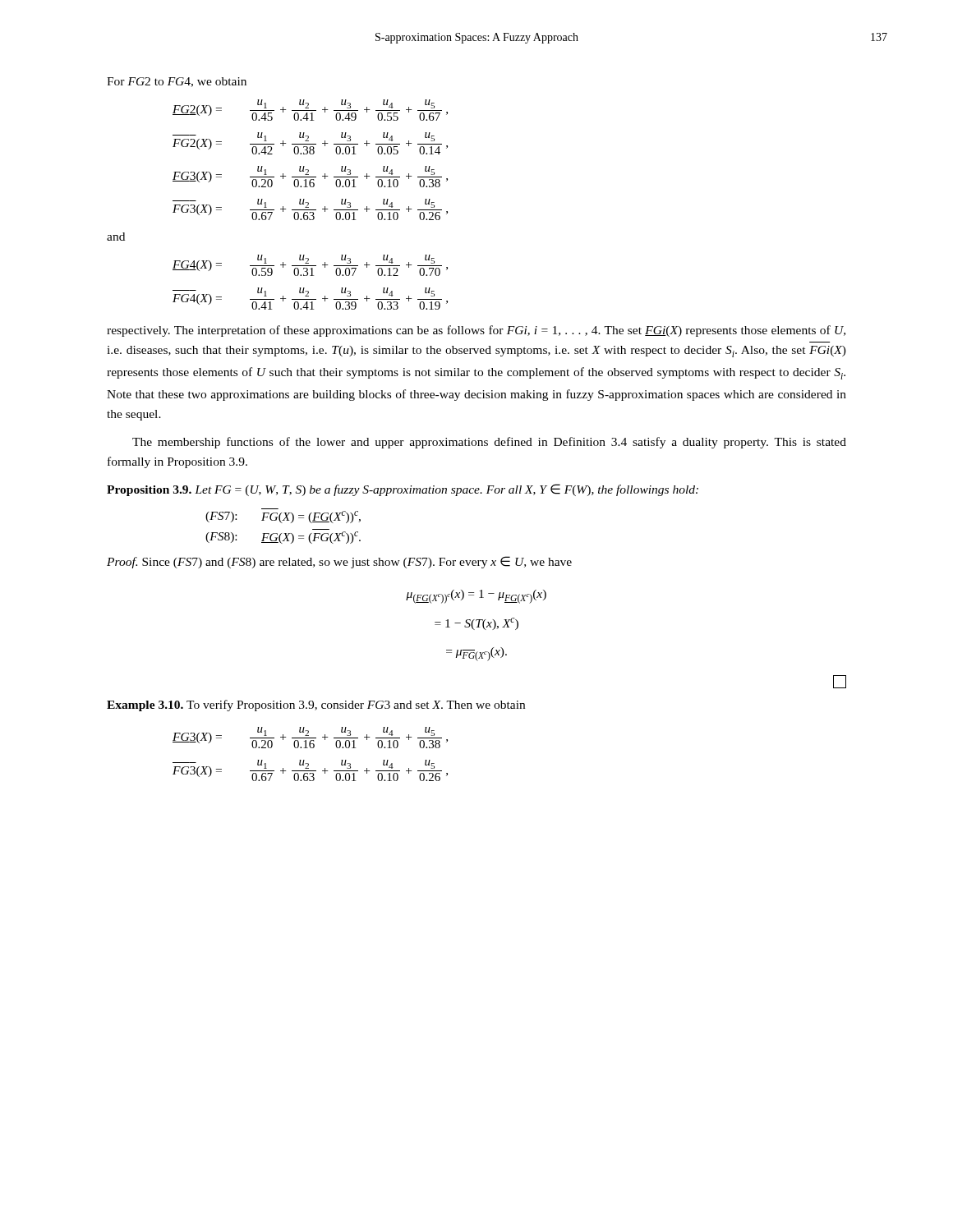The width and height of the screenshot is (953, 1232).
Task: Find the block on this page that starts "respectively. The interpretation"
Action: 476,371
